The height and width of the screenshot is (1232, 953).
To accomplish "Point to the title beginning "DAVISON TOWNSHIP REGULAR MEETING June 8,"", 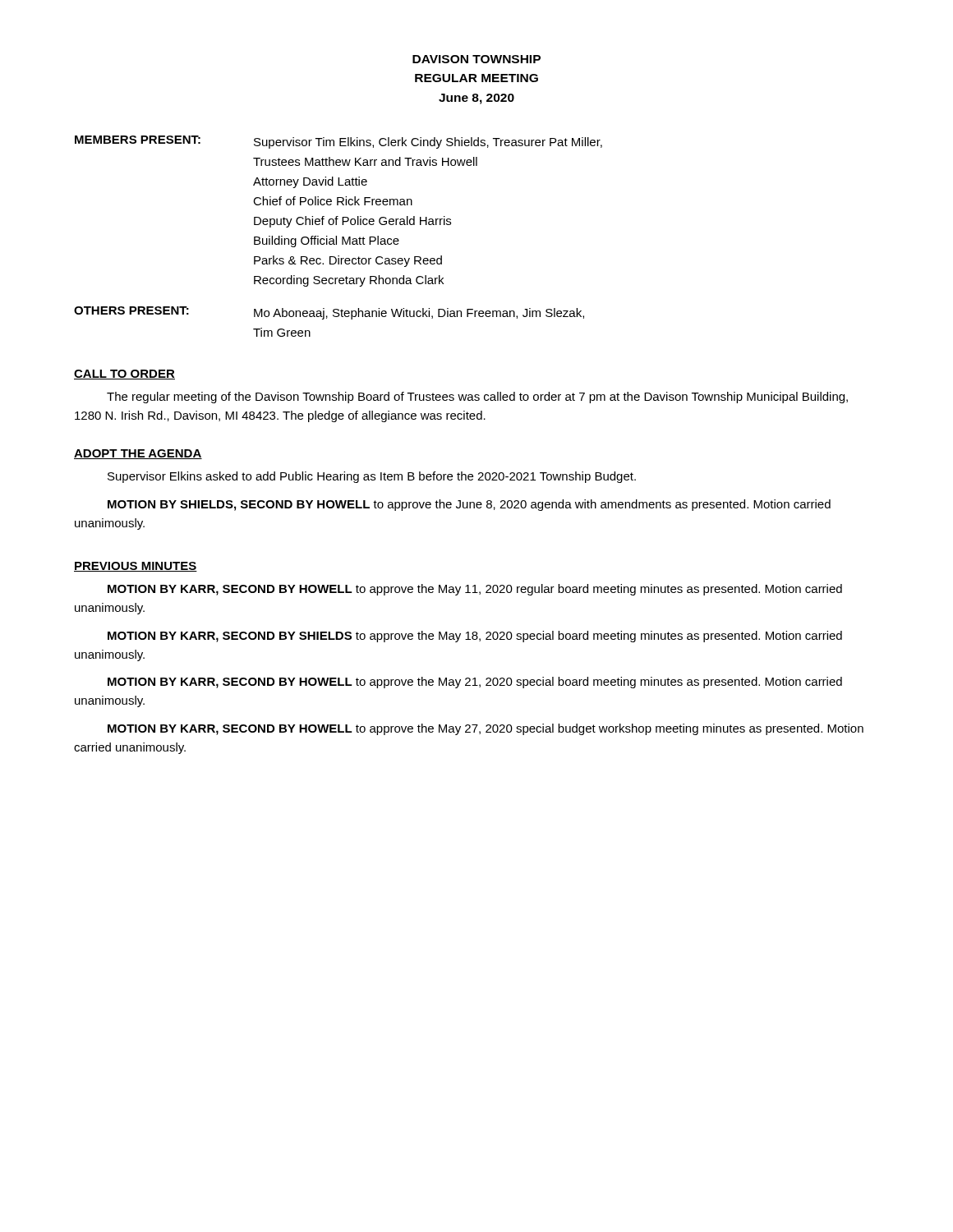I will tap(476, 78).
